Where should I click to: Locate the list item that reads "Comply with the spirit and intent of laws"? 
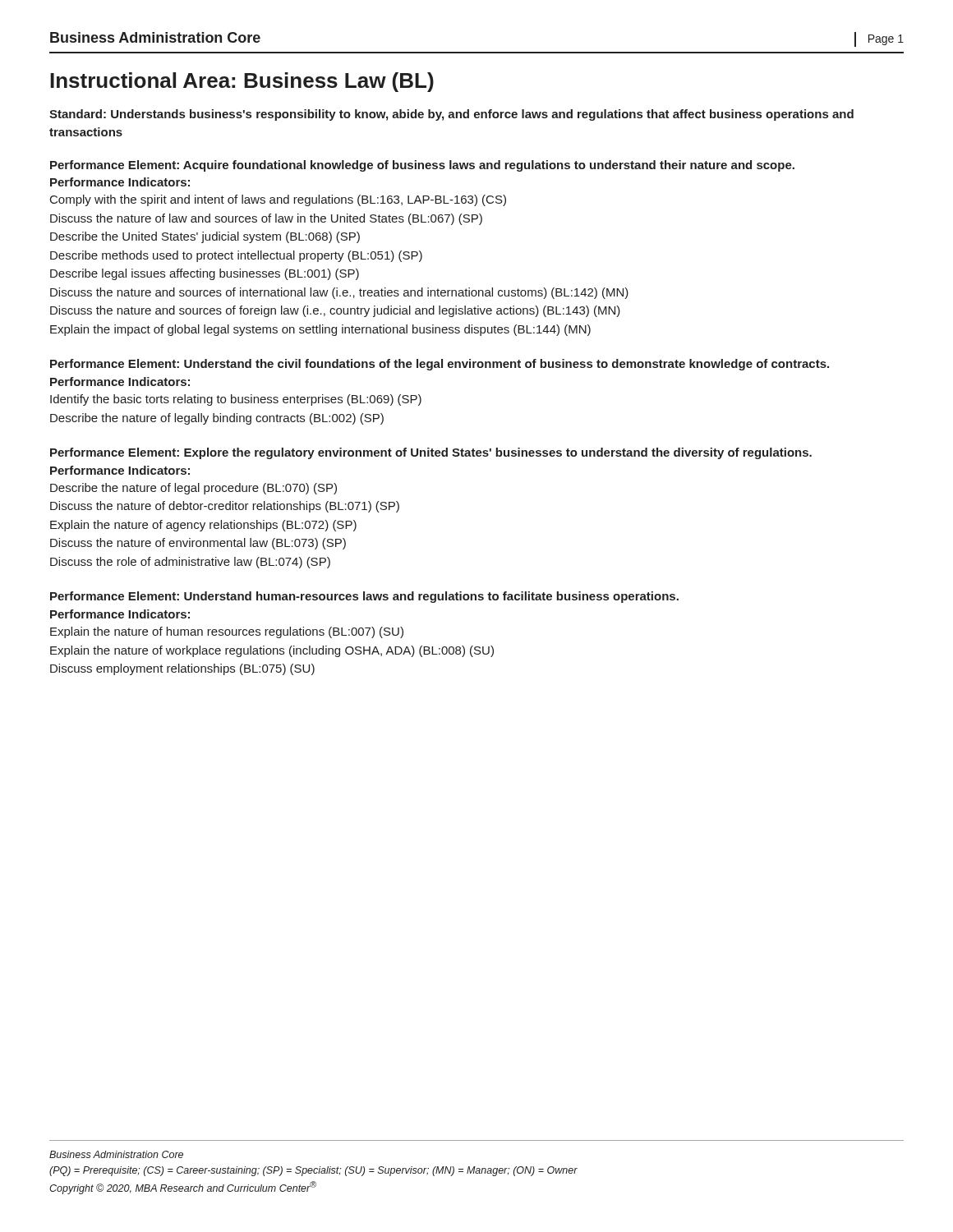coord(278,199)
